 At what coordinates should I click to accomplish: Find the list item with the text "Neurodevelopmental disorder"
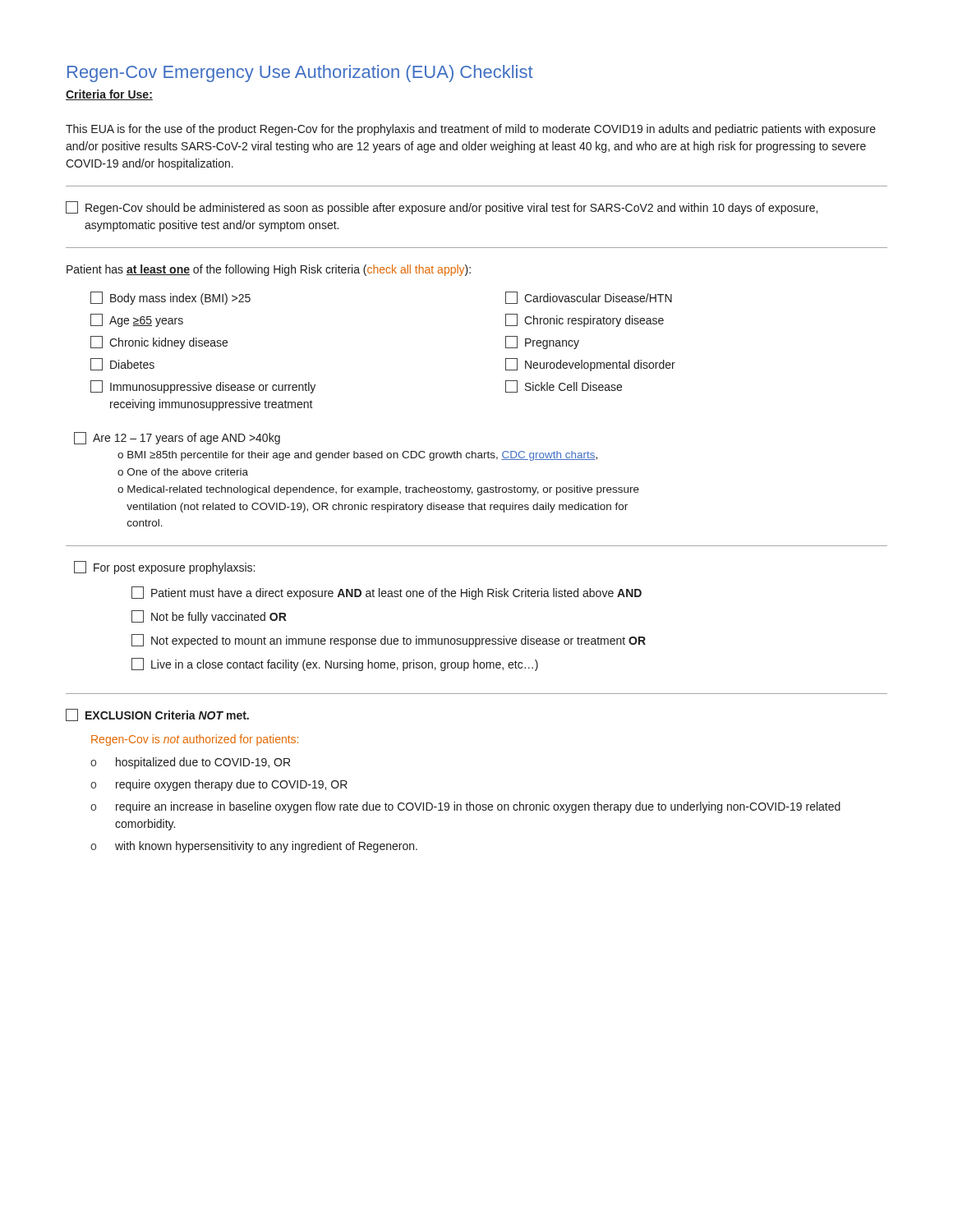590,365
